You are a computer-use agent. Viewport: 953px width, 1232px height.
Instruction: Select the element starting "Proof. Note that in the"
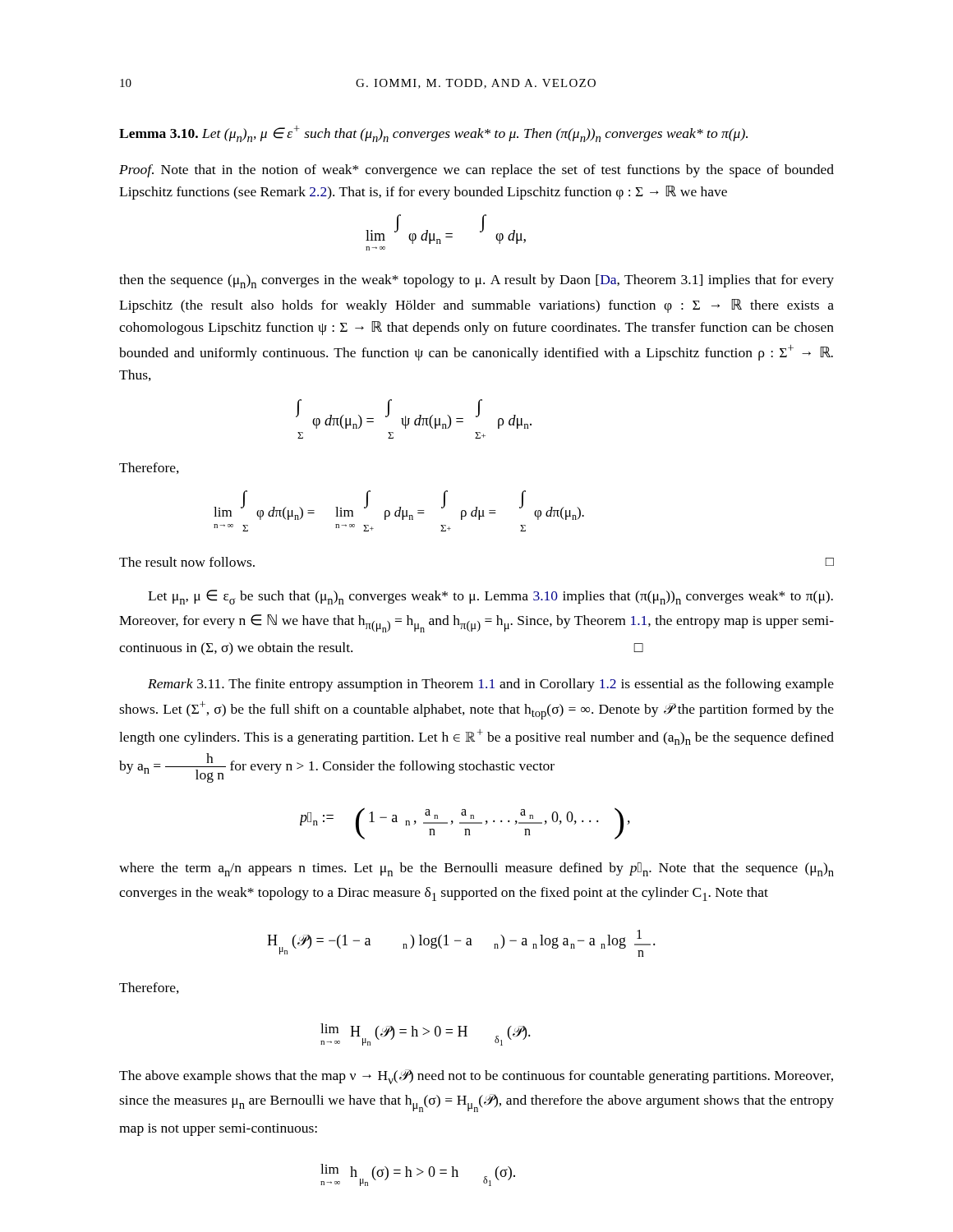[476, 180]
